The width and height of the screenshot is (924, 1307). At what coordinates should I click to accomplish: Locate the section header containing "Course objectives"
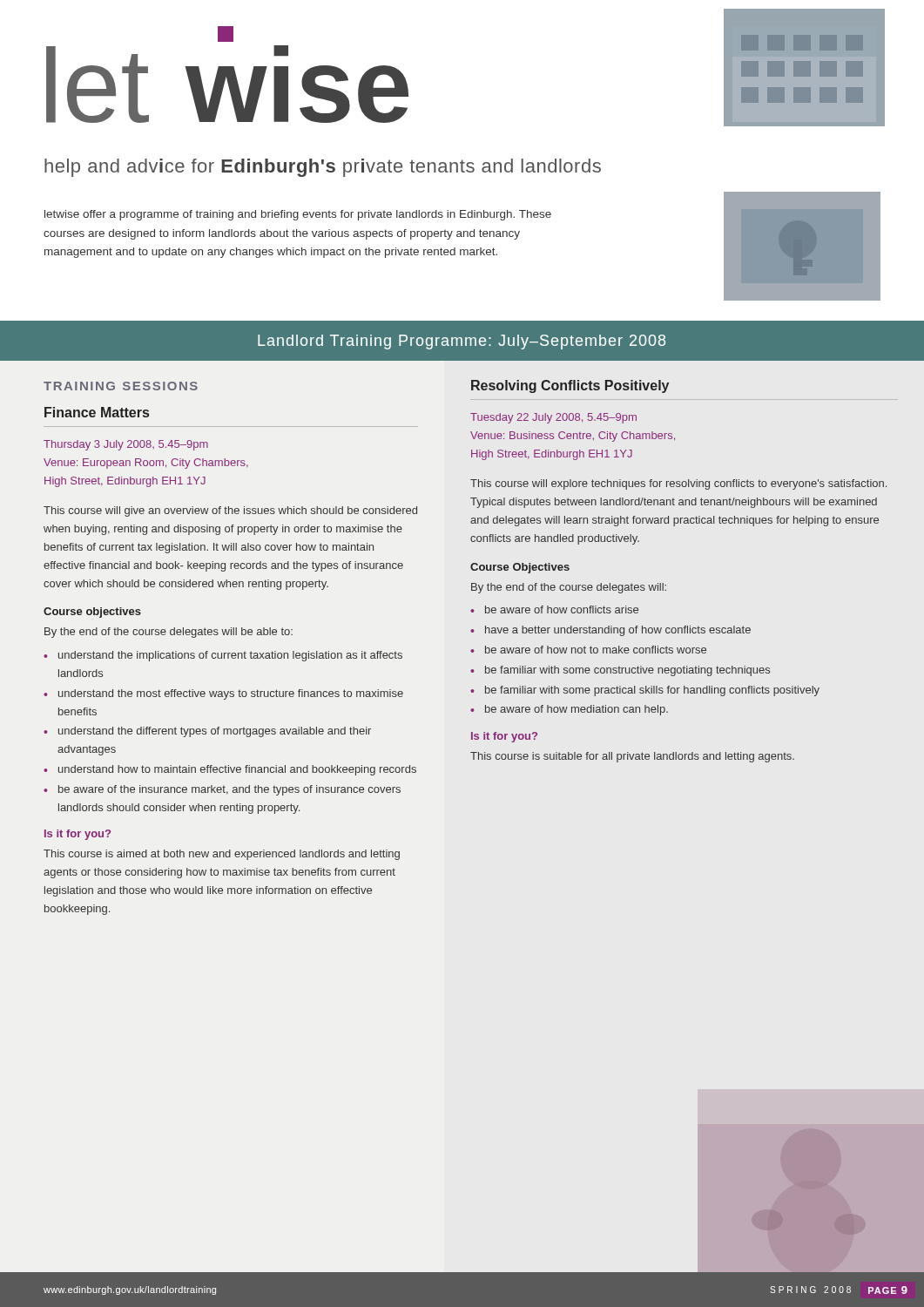[92, 612]
